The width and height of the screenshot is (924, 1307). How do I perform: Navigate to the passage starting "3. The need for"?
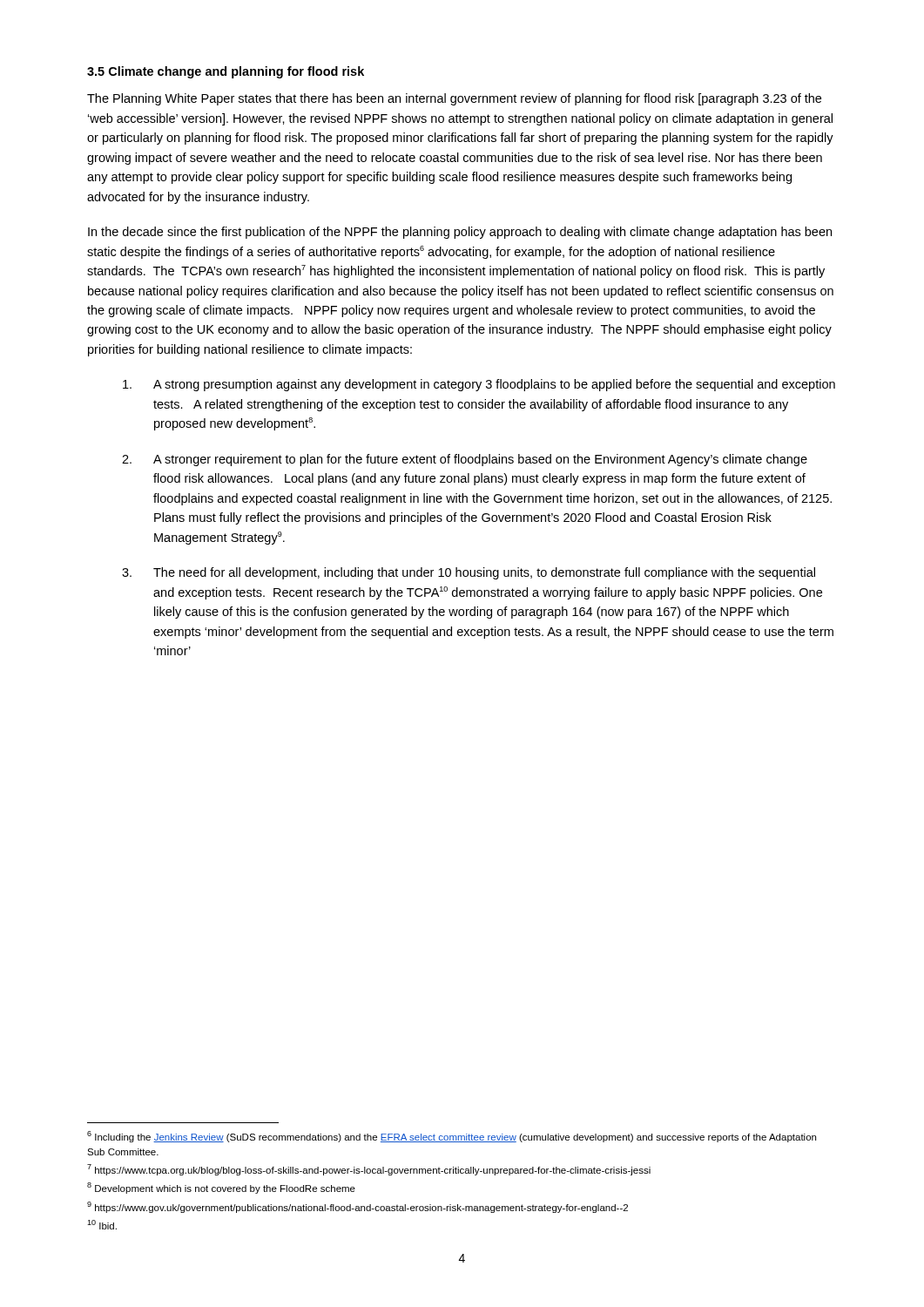coord(479,612)
